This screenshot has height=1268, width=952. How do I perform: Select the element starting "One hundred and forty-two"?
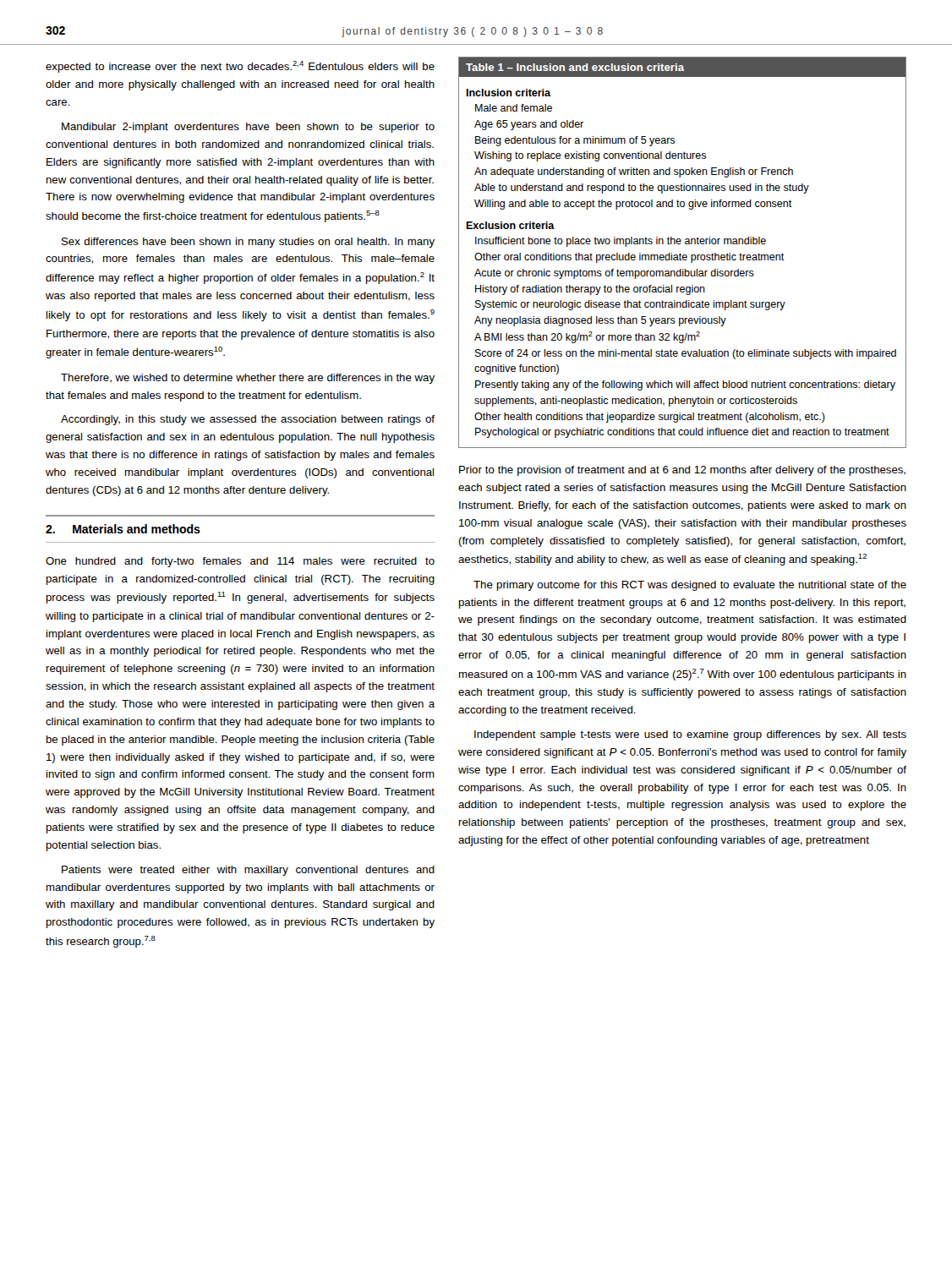click(240, 752)
